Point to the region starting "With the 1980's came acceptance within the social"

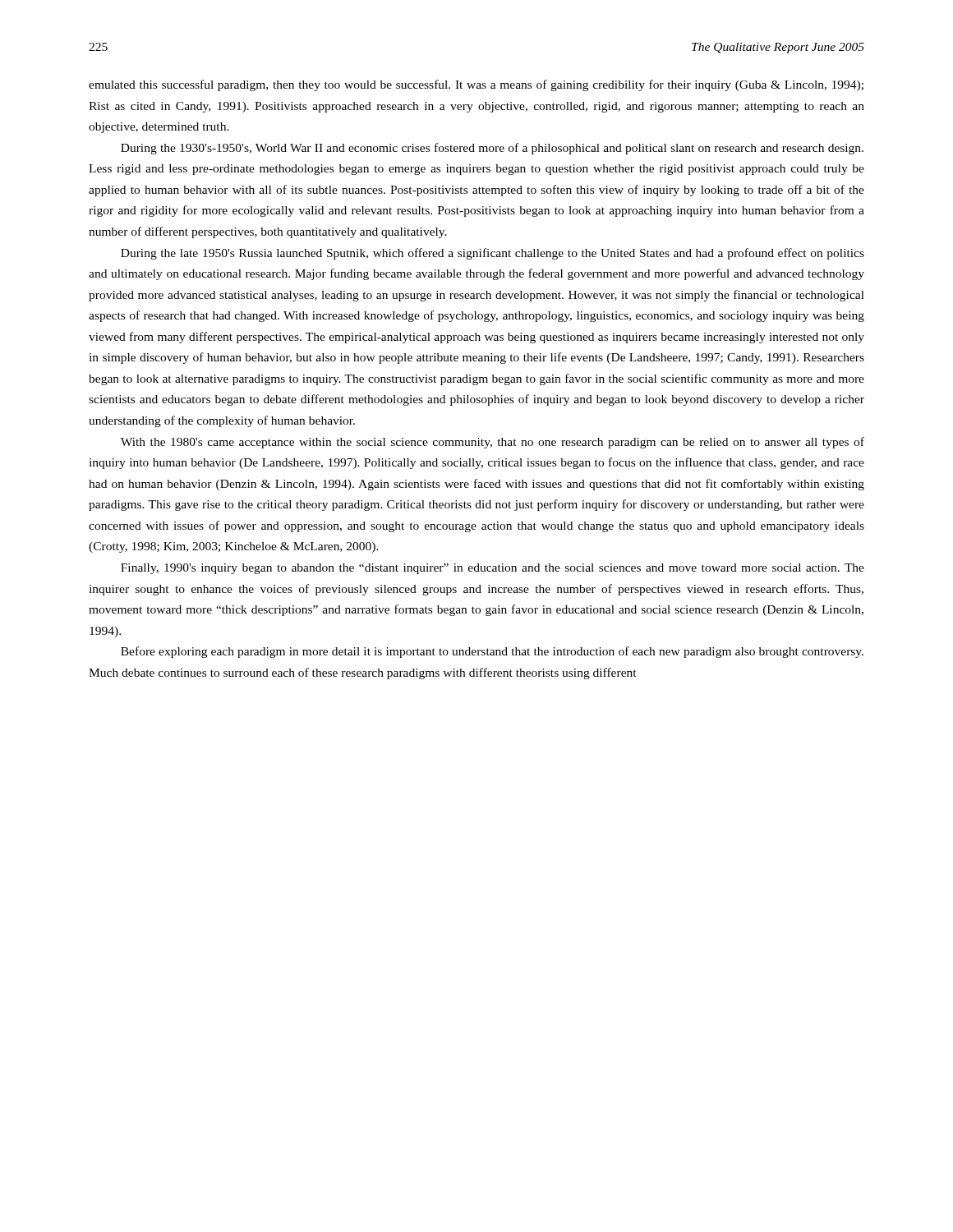(x=476, y=494)
